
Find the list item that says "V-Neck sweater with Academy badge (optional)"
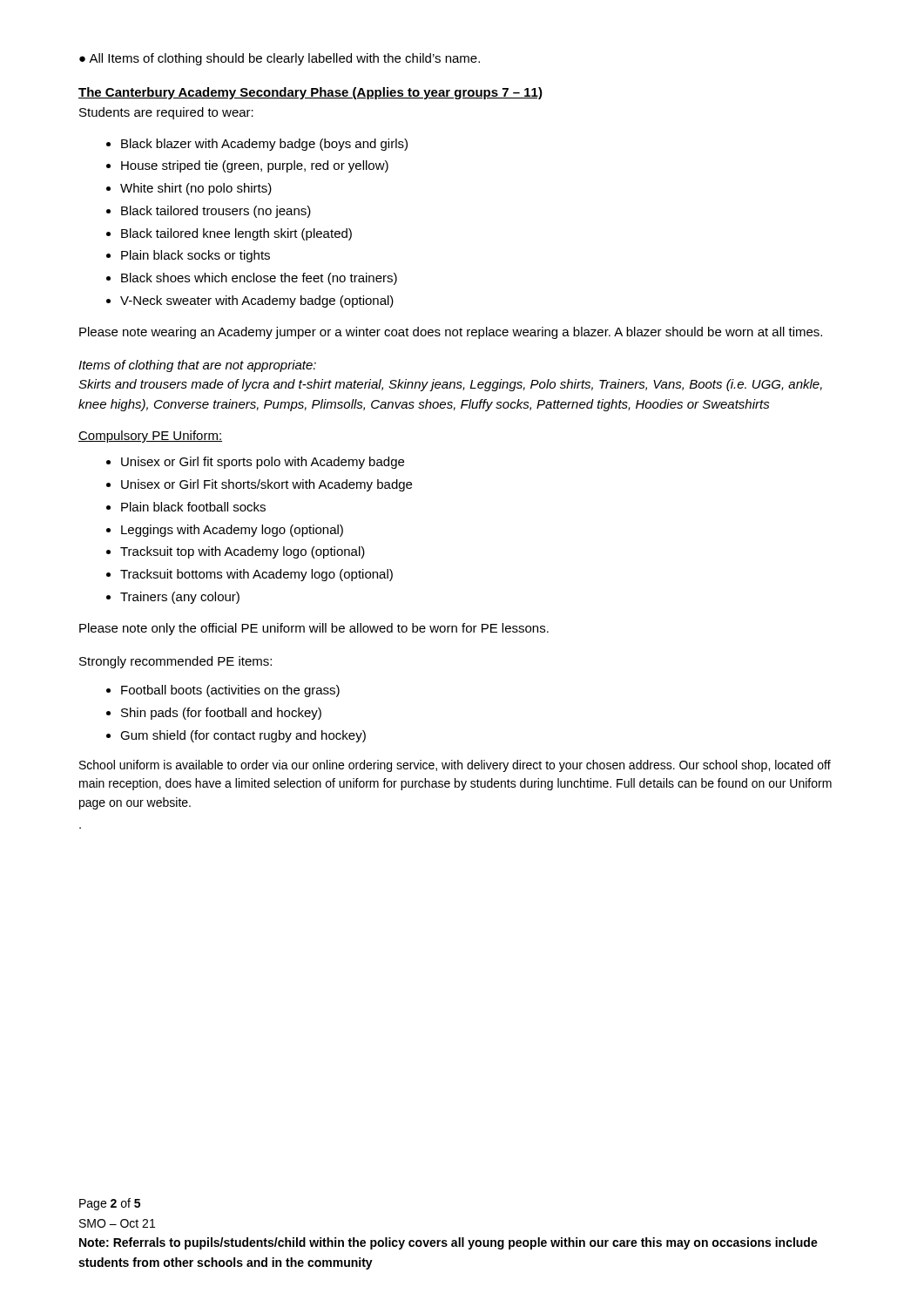click(x=250, y=301)
